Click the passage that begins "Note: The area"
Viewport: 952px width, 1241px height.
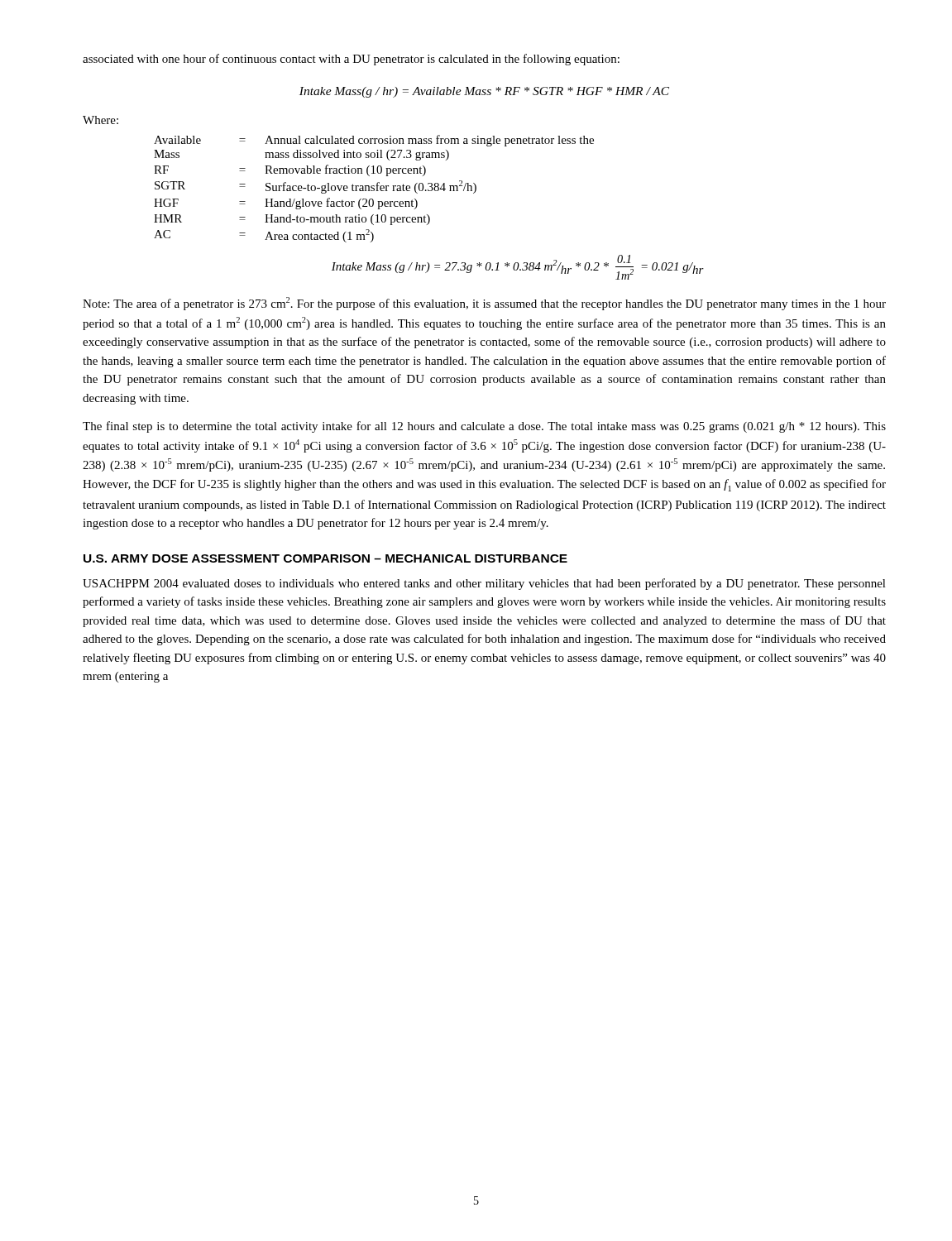pos(484,350)
